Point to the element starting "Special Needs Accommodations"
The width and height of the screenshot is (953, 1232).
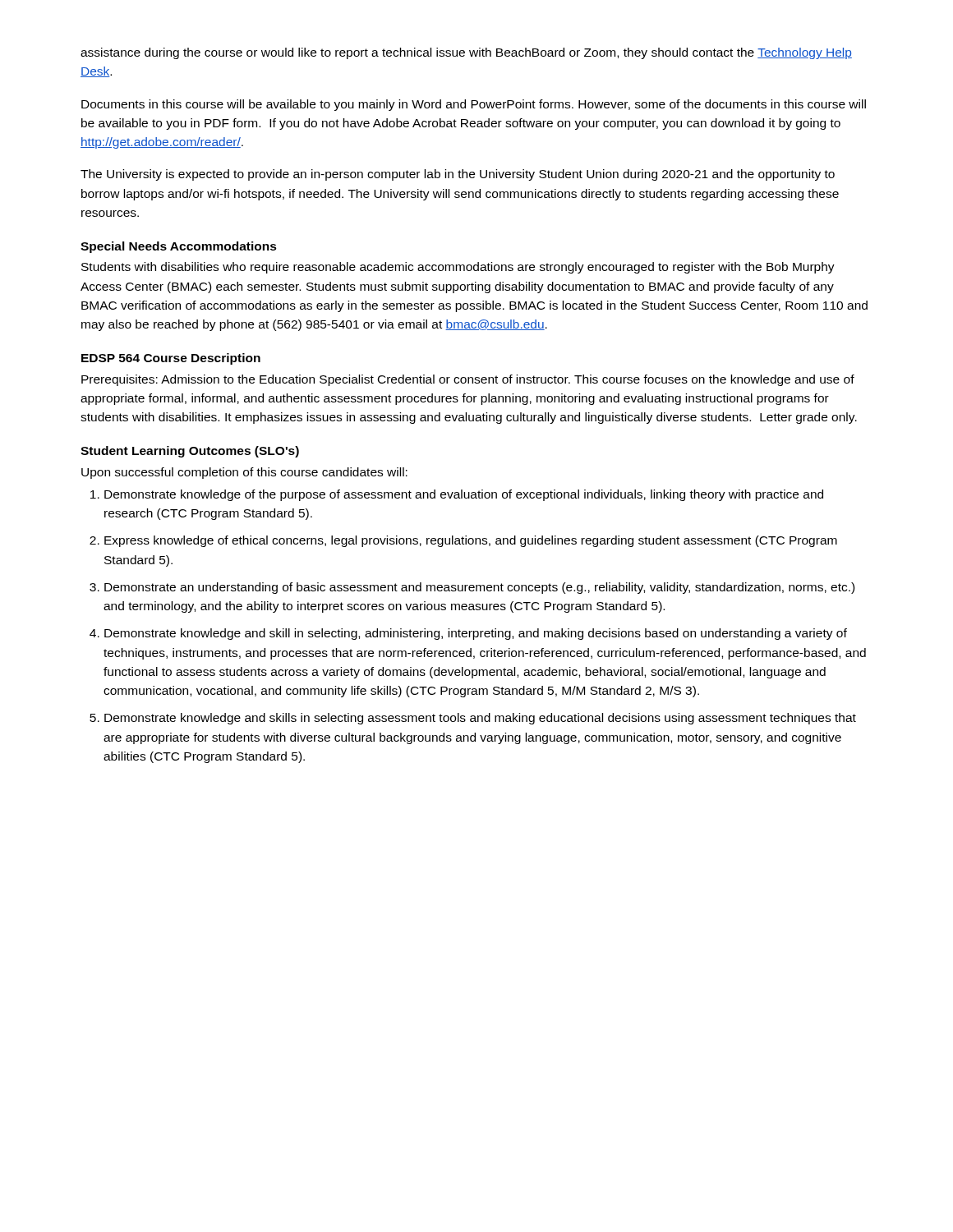[x=179, y=247]
